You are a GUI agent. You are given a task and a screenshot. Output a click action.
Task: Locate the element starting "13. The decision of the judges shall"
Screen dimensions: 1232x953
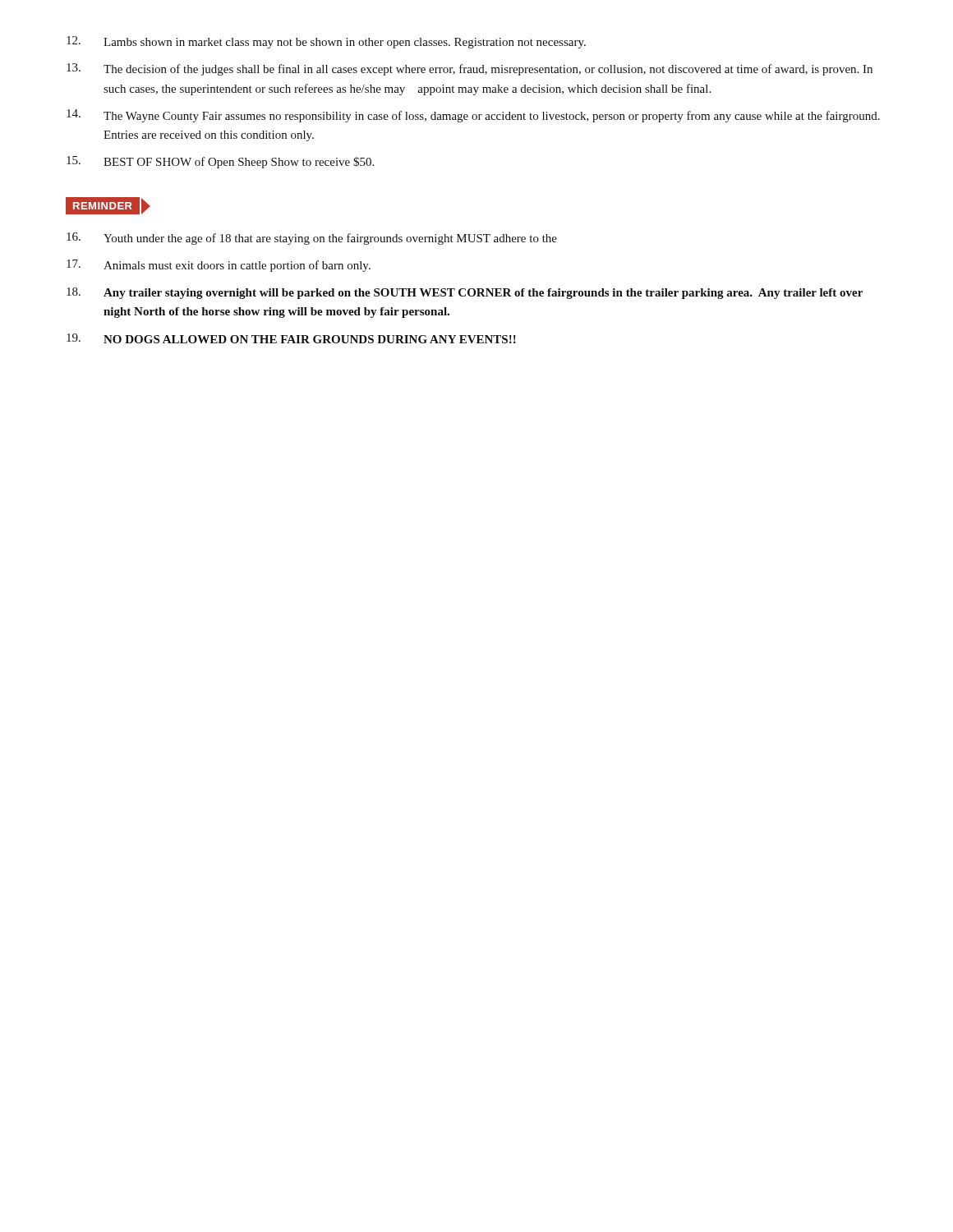pyautogui.click(x=476, y=79)
